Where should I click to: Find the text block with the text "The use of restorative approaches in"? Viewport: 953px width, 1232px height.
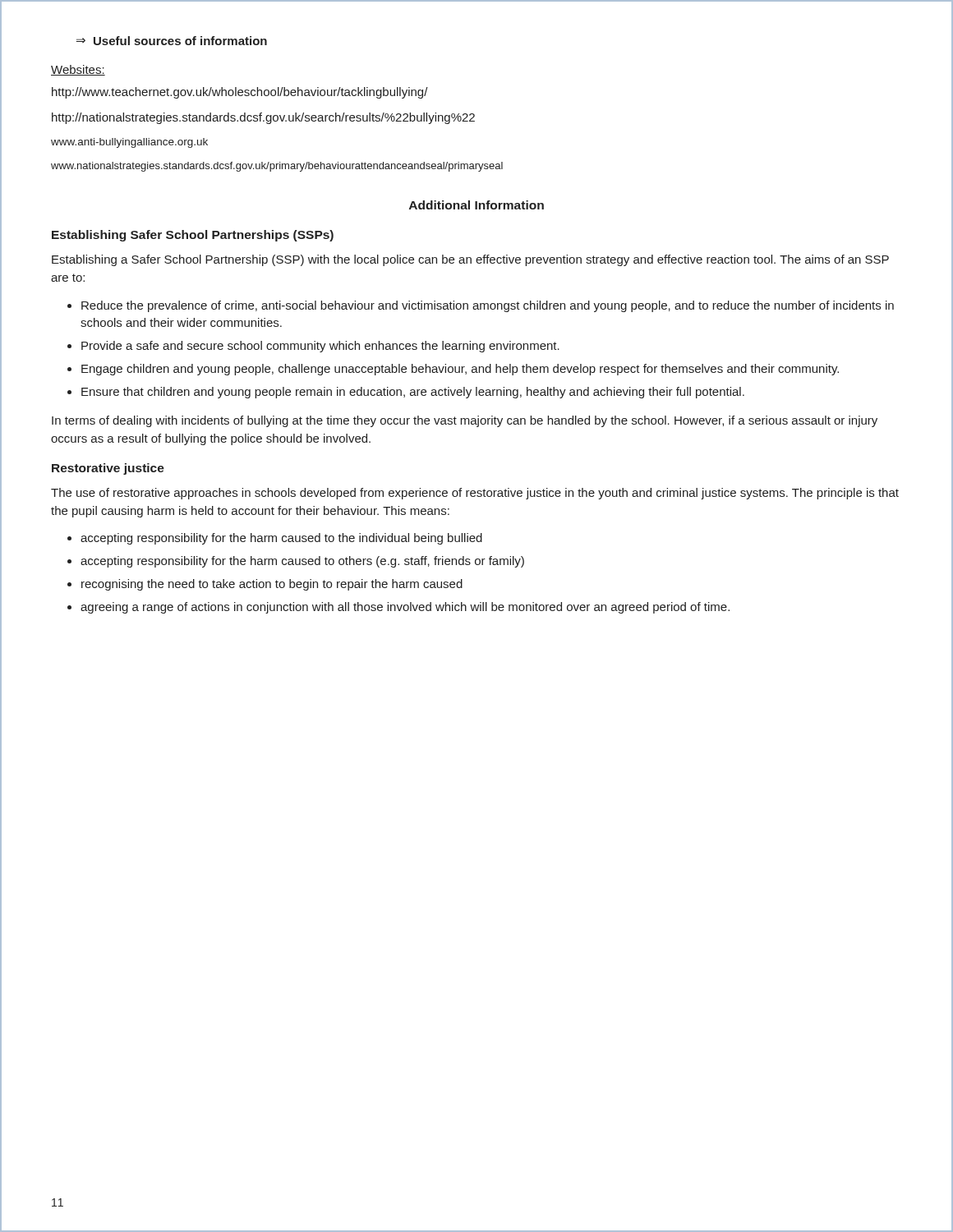point(475,501)
